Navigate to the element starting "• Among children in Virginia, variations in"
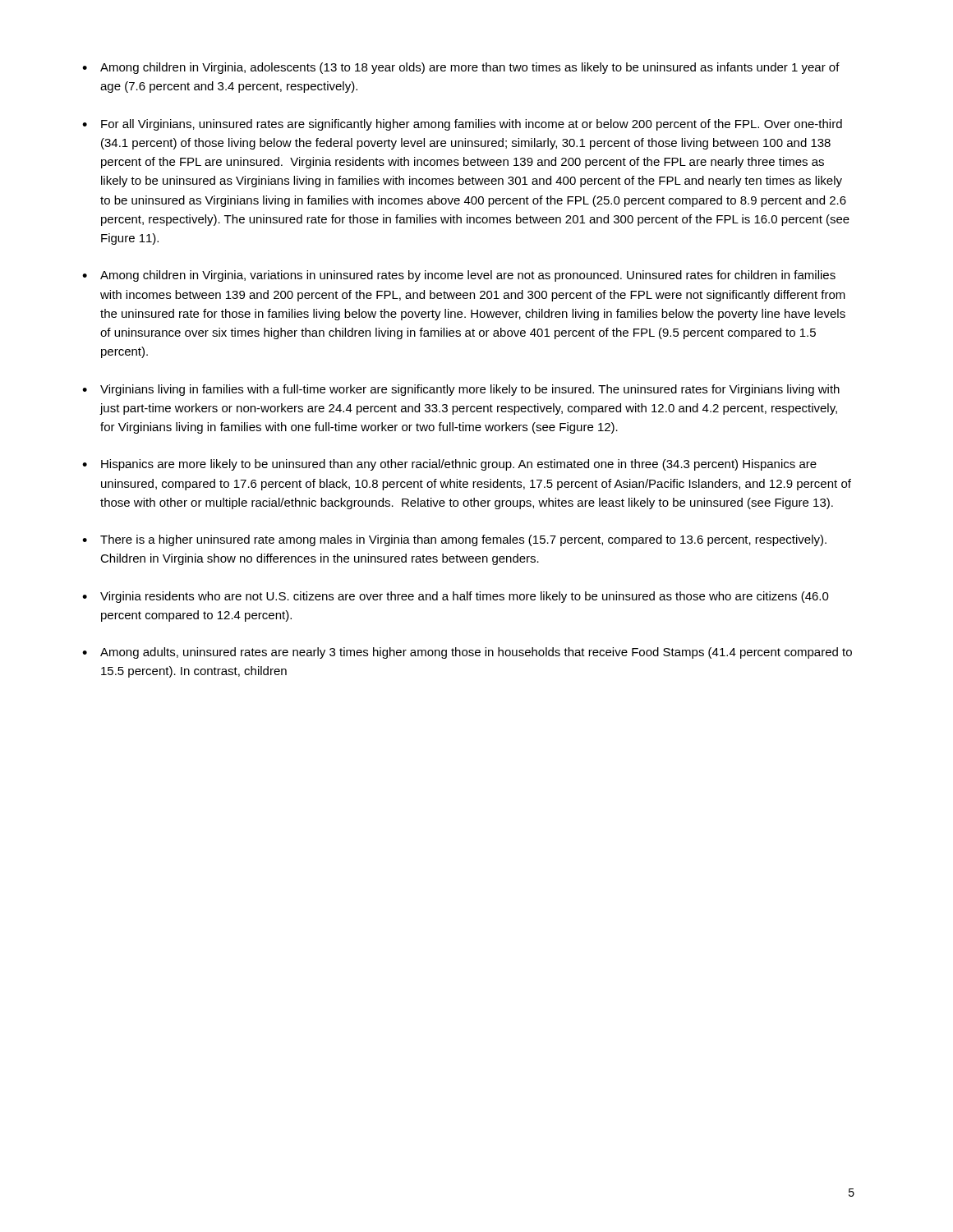The height and width of the screenshot is (1232, 953). tap(468, 313)
